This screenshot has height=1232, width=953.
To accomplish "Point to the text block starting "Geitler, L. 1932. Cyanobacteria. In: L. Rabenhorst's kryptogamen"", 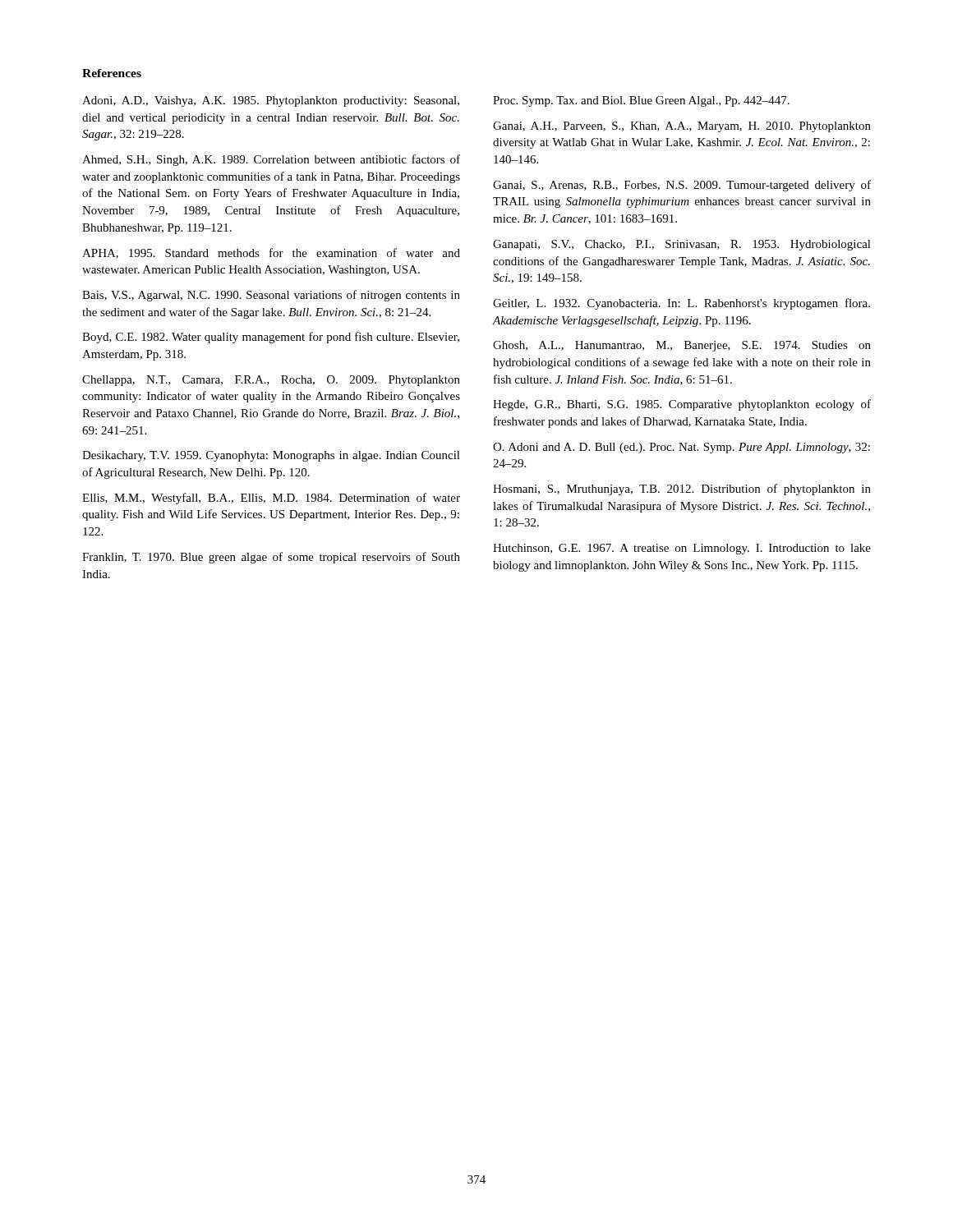I will pyautogui.click(x=682, y=311).
